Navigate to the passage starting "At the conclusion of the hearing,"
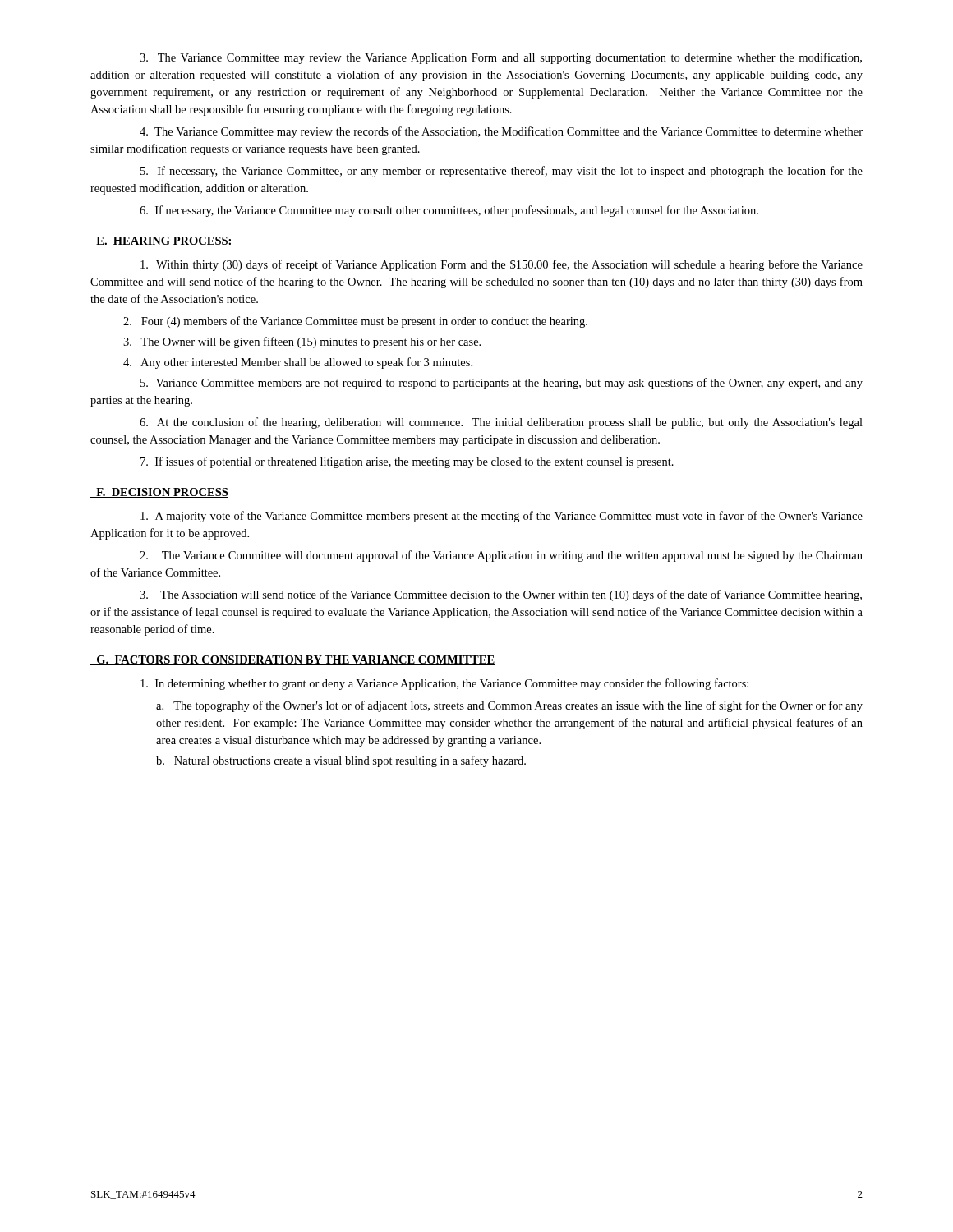The width and height of the screenshot is (953, 1232). coord(476,431)
